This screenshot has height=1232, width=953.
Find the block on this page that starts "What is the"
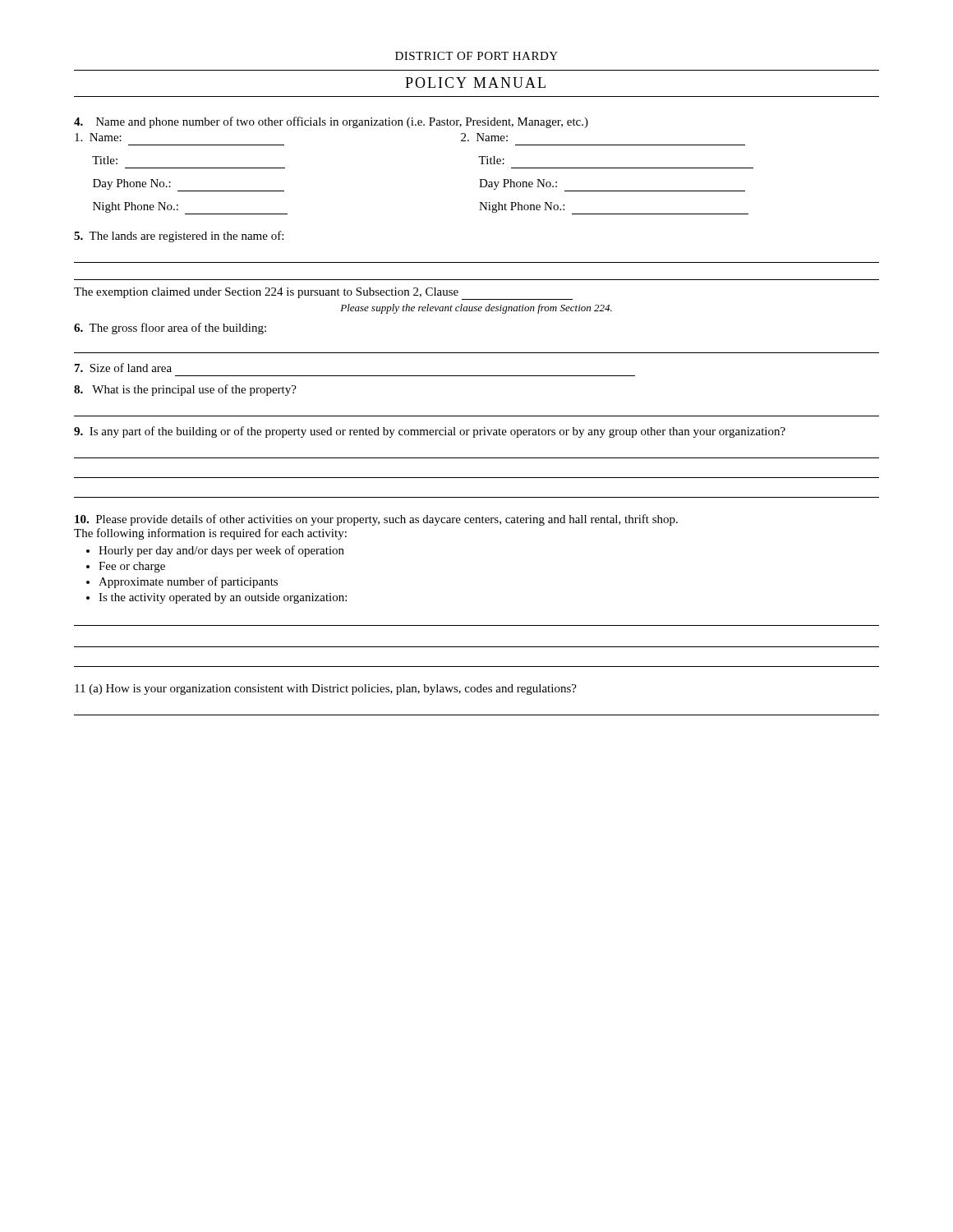coord(185,389)
